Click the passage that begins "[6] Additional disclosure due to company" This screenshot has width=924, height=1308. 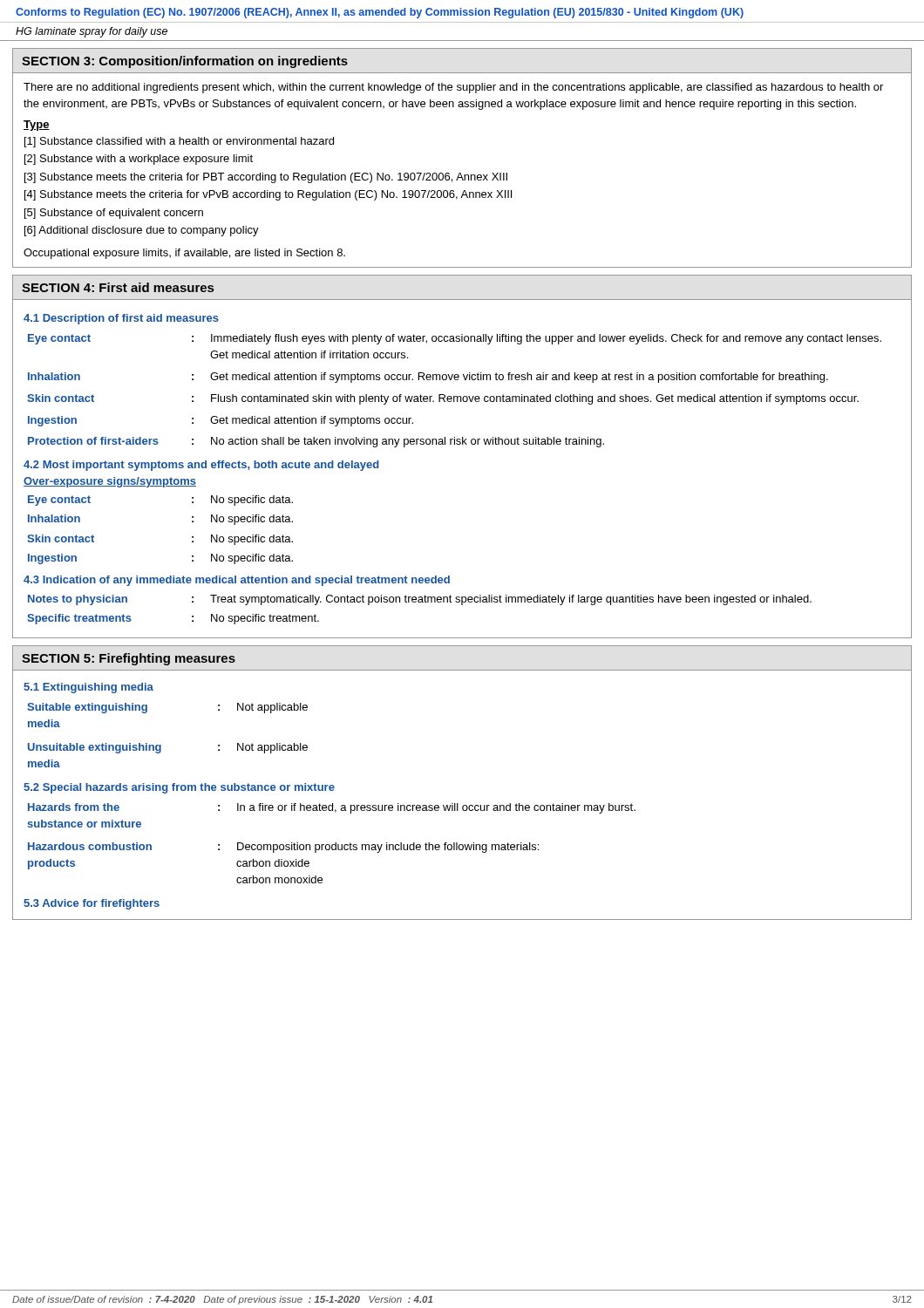pyautogui.click(x=141, y=230)
